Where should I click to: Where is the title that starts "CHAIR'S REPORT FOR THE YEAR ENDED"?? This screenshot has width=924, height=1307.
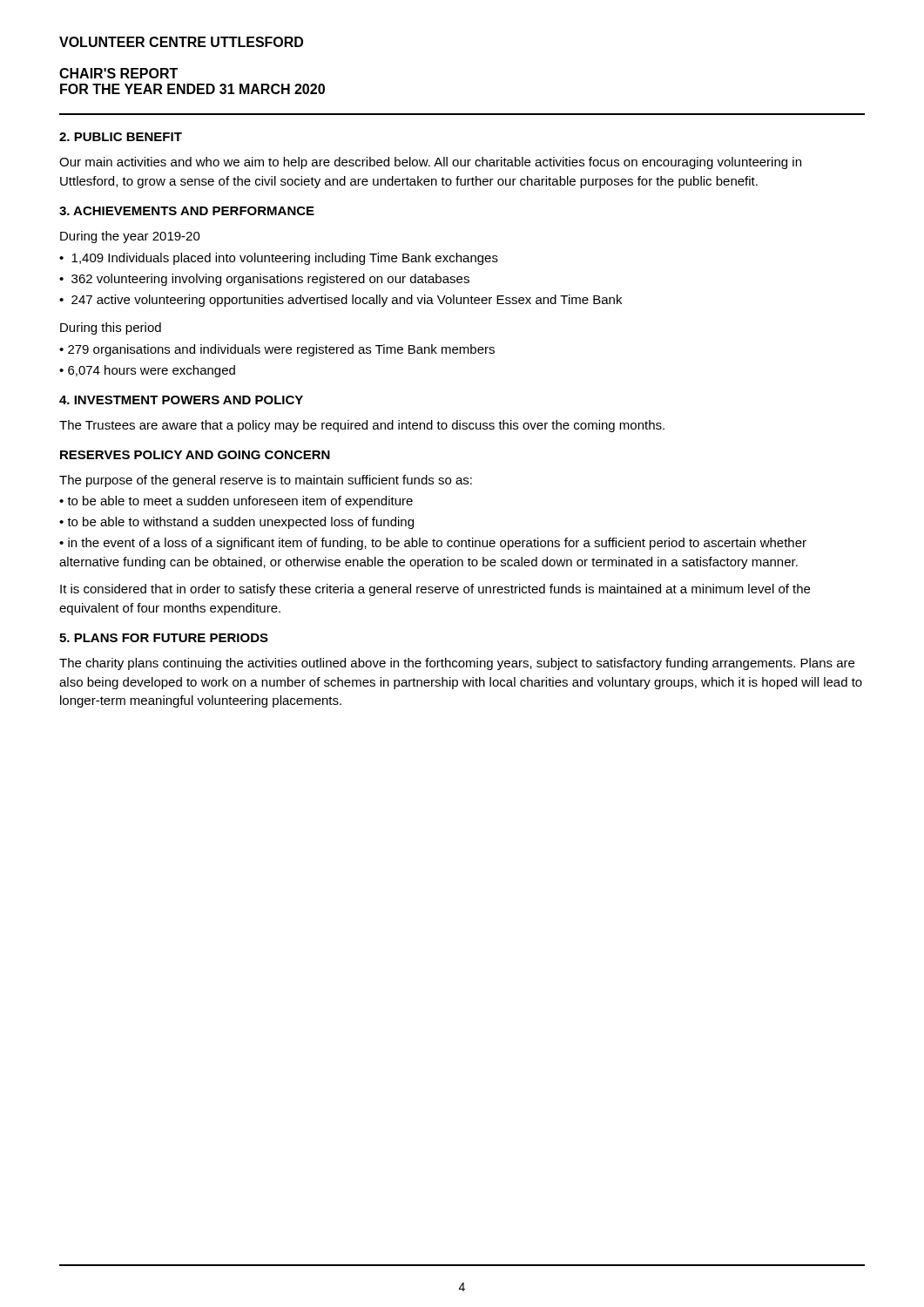(192, 81)
